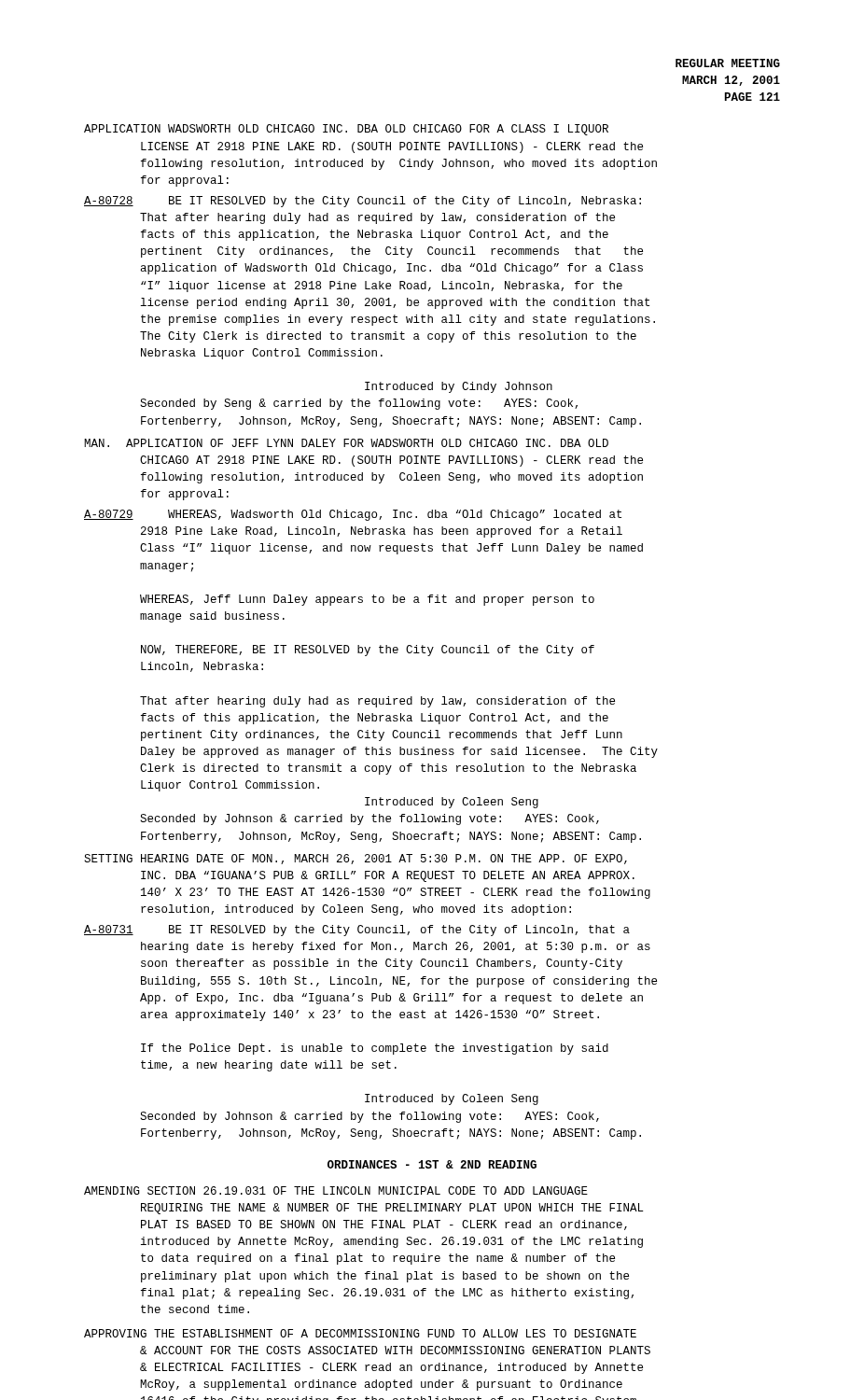Locate the text block containing "AMENDING SECTION 26.19.031 OF THE"

364,1251
